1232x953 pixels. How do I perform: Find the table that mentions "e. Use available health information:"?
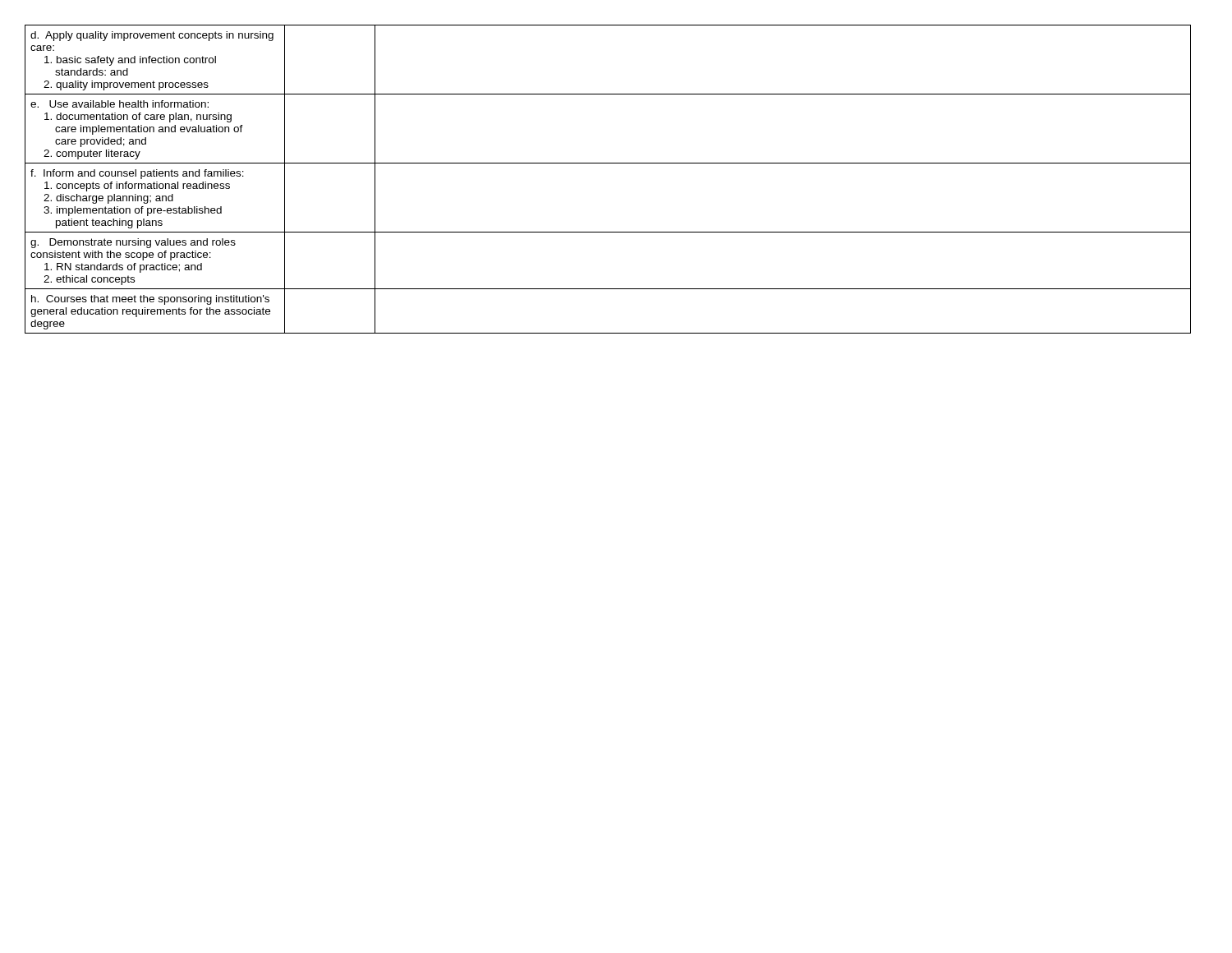coord(616,179)
